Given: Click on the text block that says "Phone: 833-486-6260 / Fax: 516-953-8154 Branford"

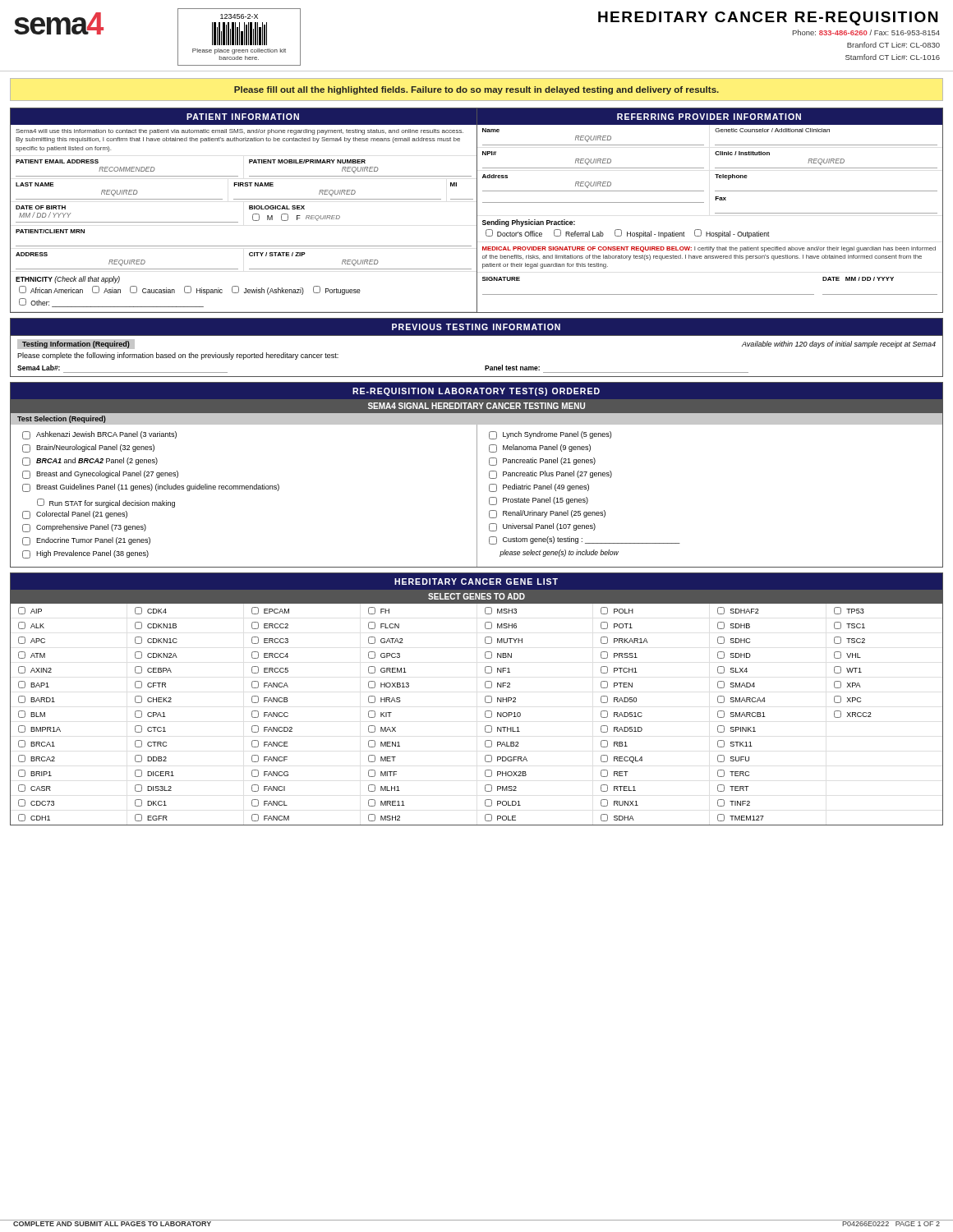Looking at the screenshot, I should click(x=866, y=45).
